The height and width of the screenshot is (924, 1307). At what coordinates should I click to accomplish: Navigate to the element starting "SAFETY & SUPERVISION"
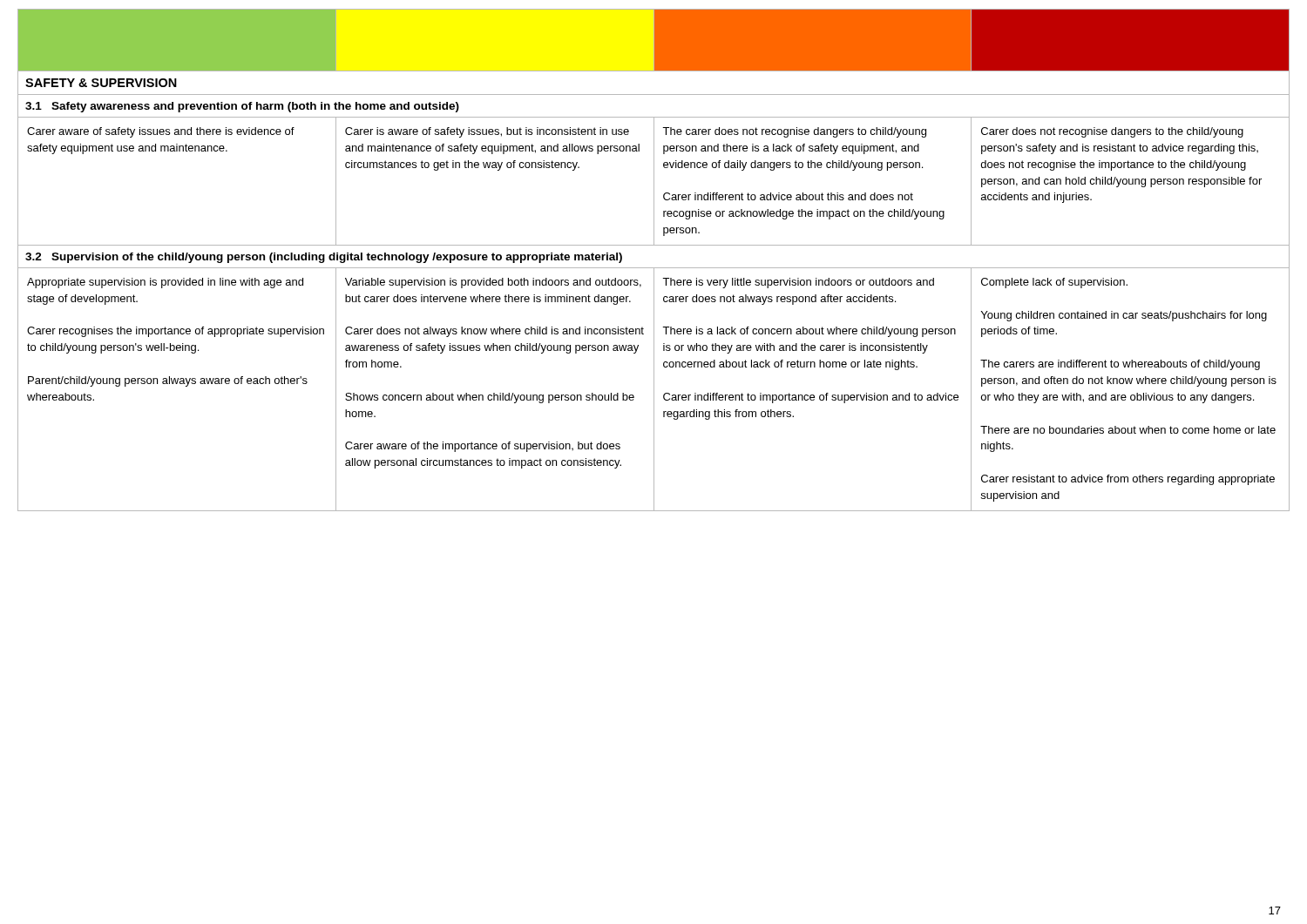pyautogui.click(x=101, y=83)
